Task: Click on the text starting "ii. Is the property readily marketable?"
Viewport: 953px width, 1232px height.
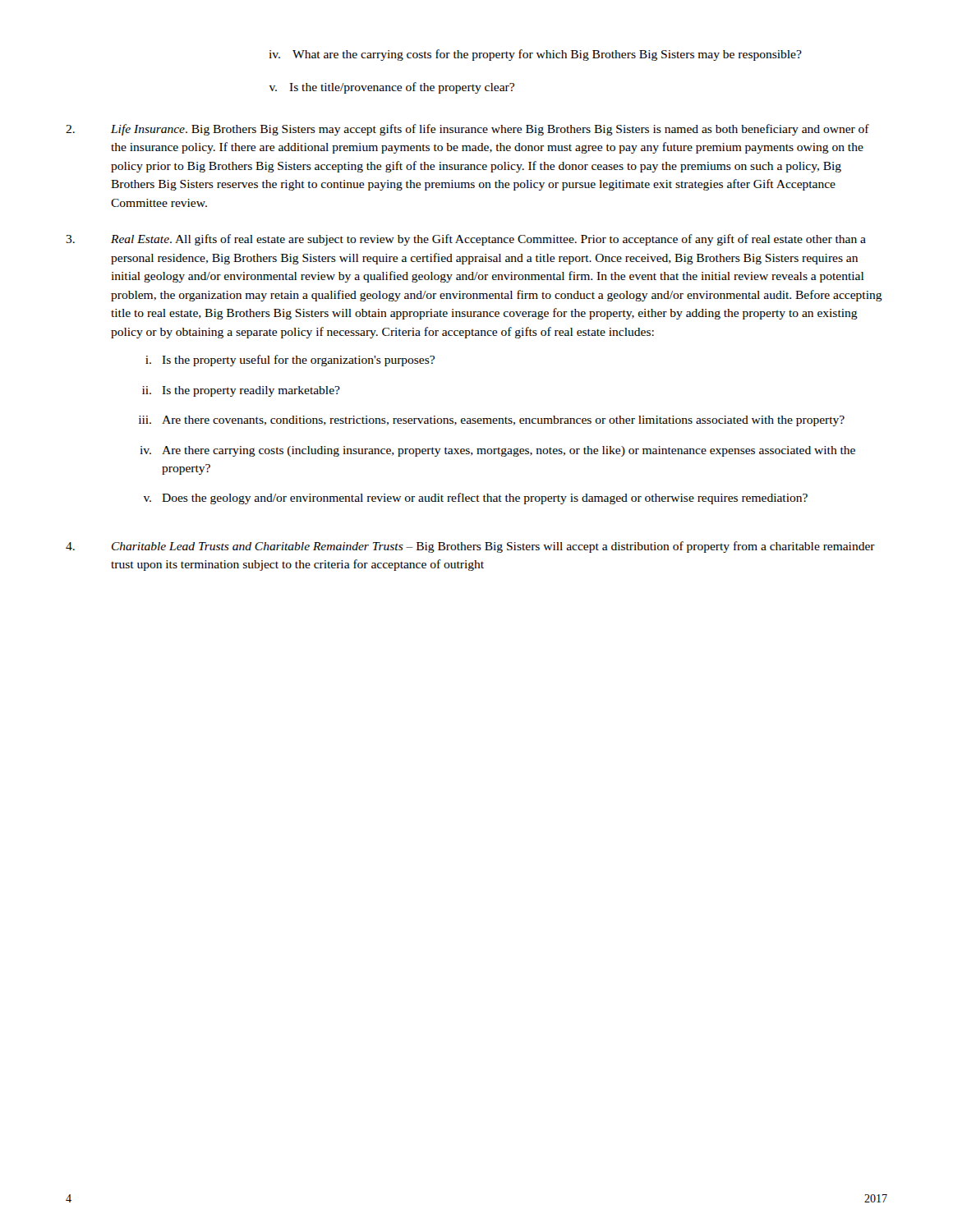Action: pyautogui.click(x=241, y=391)
